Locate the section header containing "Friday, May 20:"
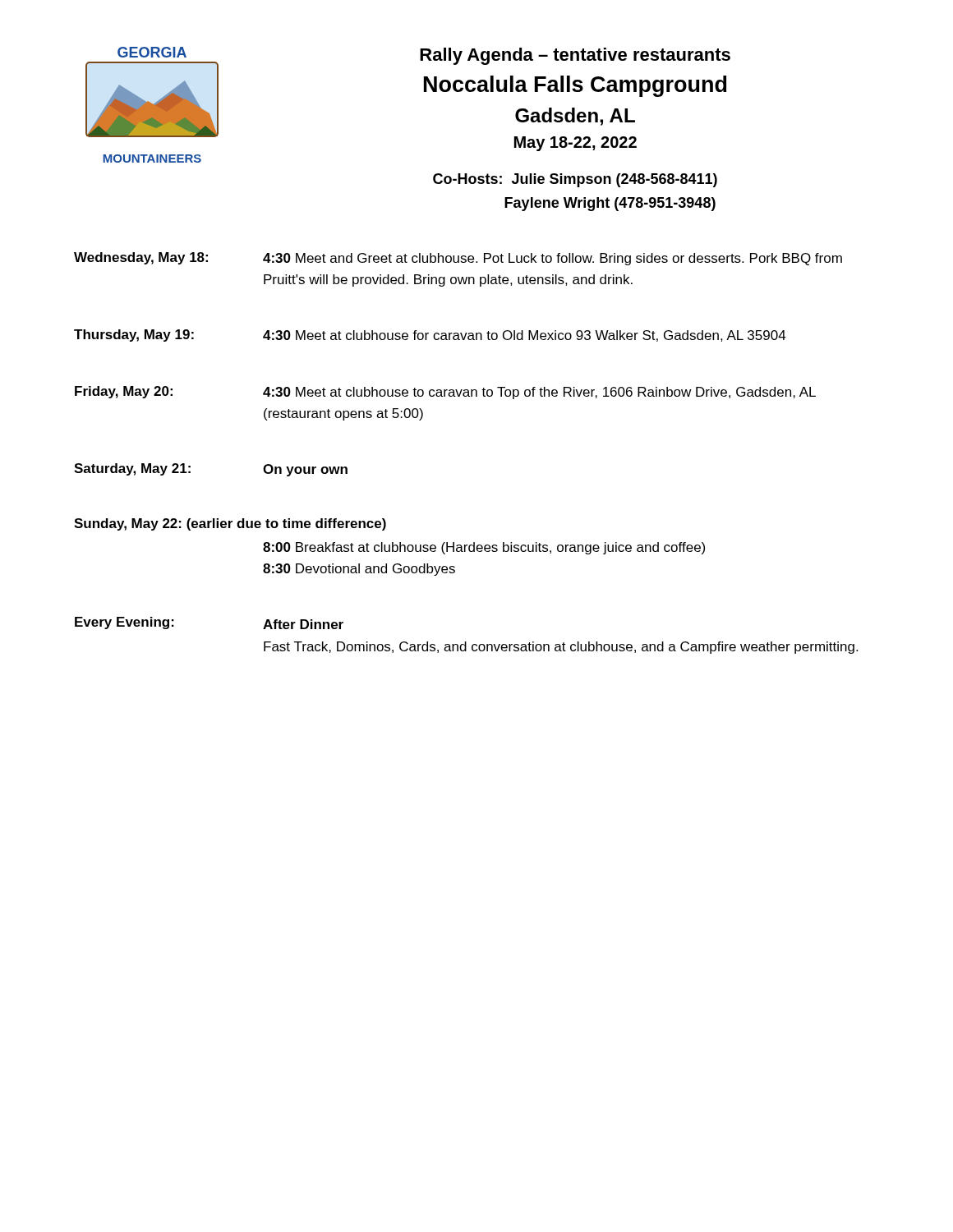 [124, 391]
